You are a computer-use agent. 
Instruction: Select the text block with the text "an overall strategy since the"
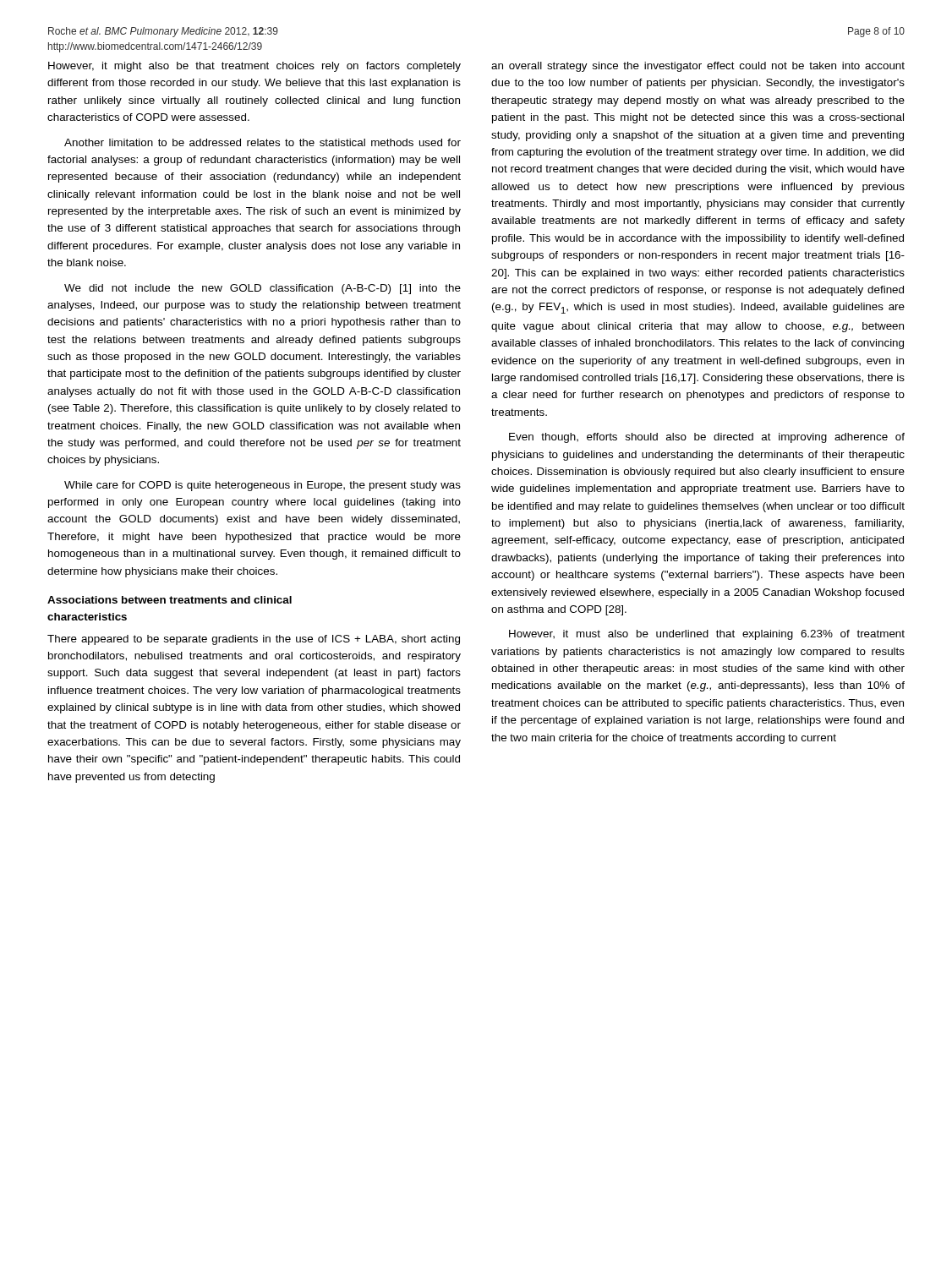pyautogui.click(x=698, y=402)
